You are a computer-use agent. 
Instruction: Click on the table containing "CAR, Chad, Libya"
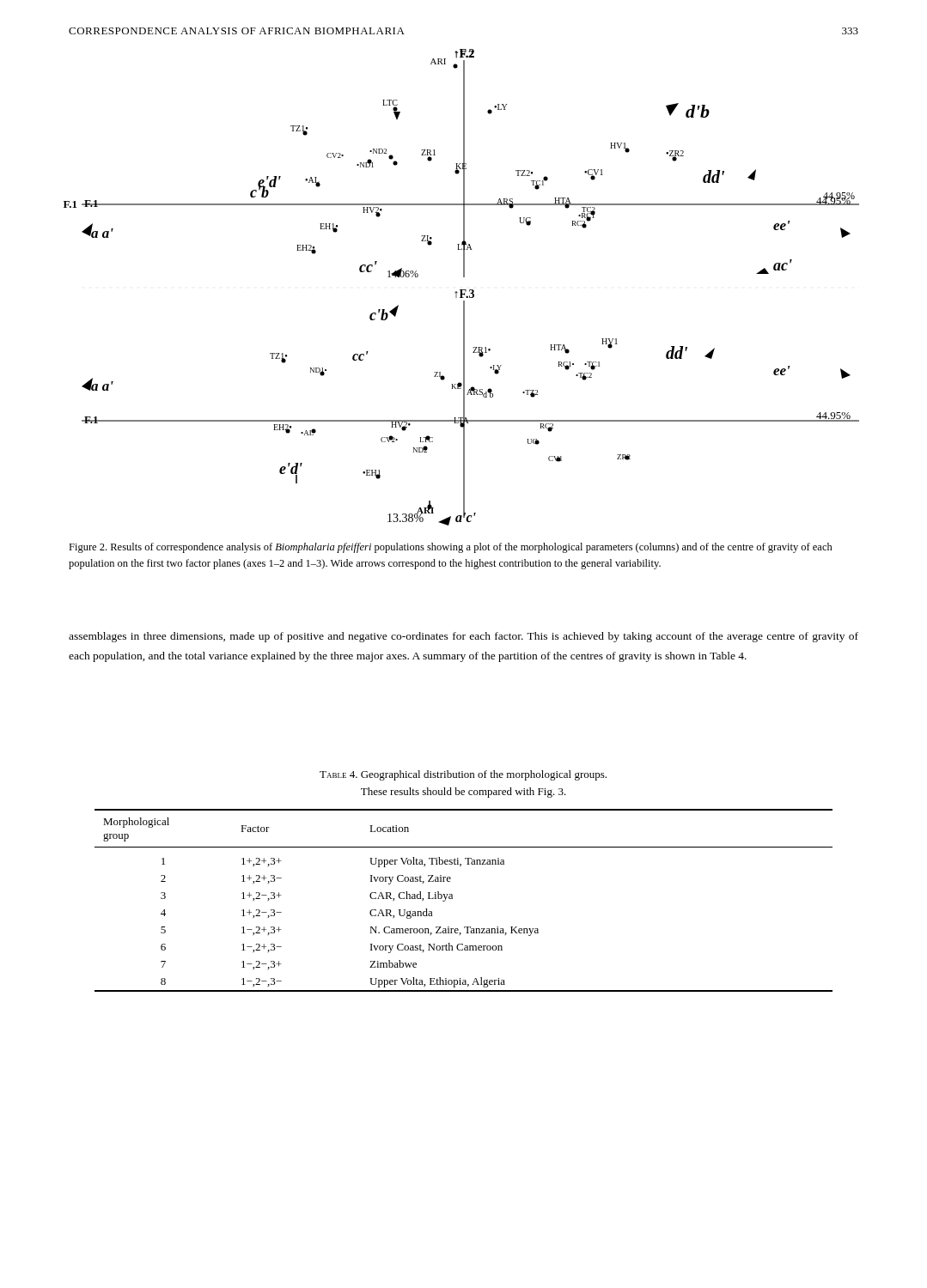pyautogui.click(x=464, y=900)
